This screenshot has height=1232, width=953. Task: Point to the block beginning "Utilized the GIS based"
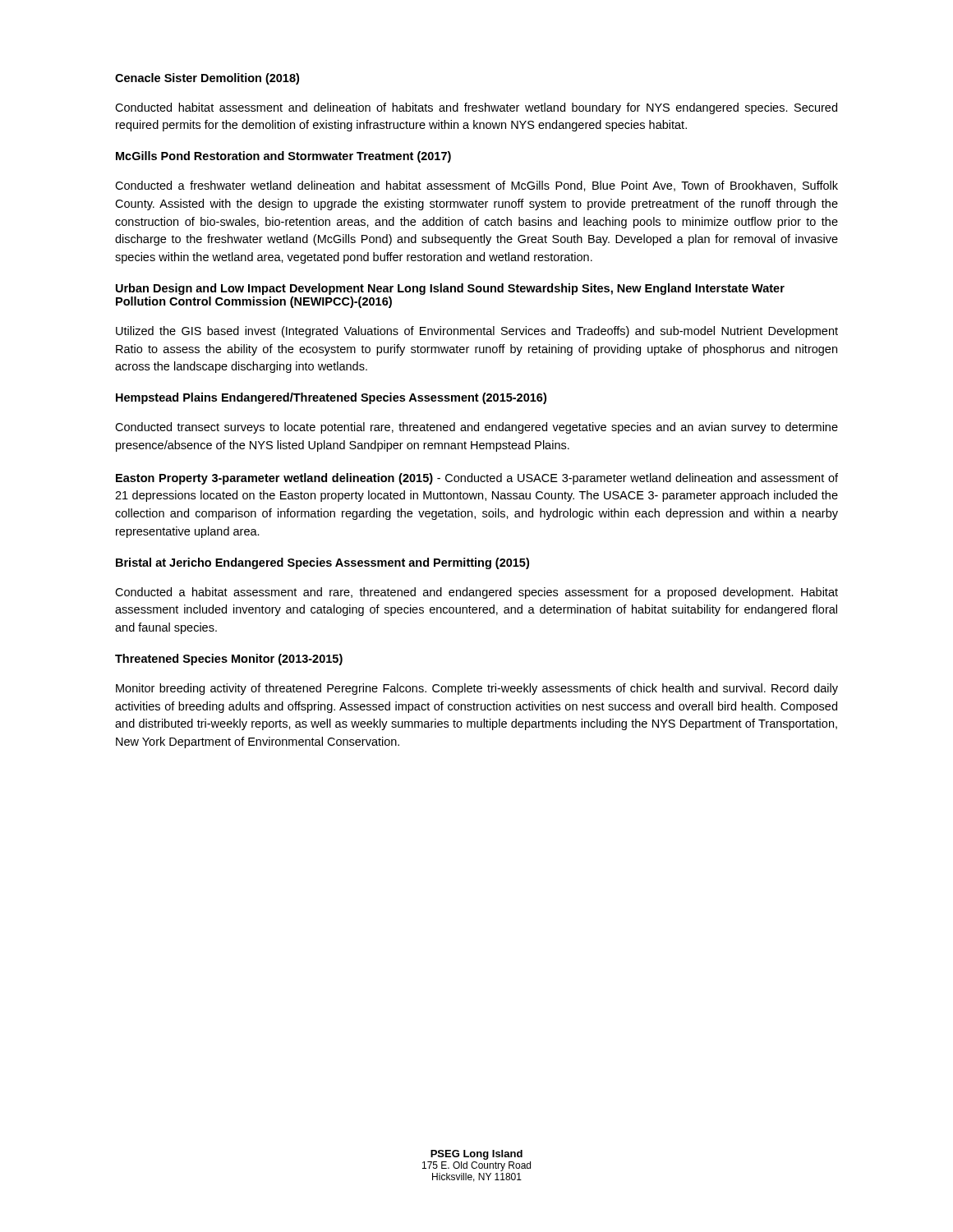pos(476,349)
